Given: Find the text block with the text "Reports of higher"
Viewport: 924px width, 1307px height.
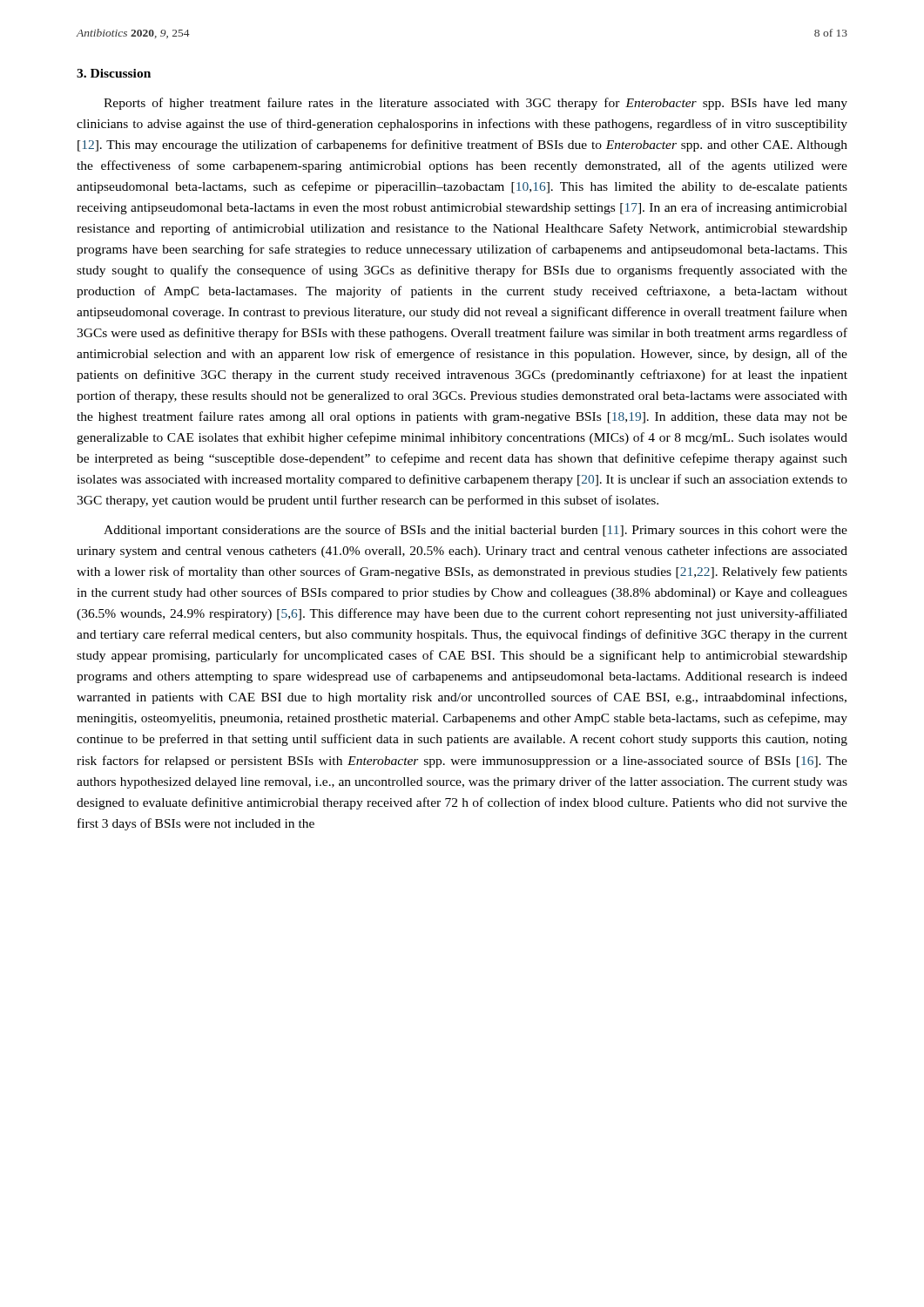Looking at the screenshot, I should [x=462, y=463].
